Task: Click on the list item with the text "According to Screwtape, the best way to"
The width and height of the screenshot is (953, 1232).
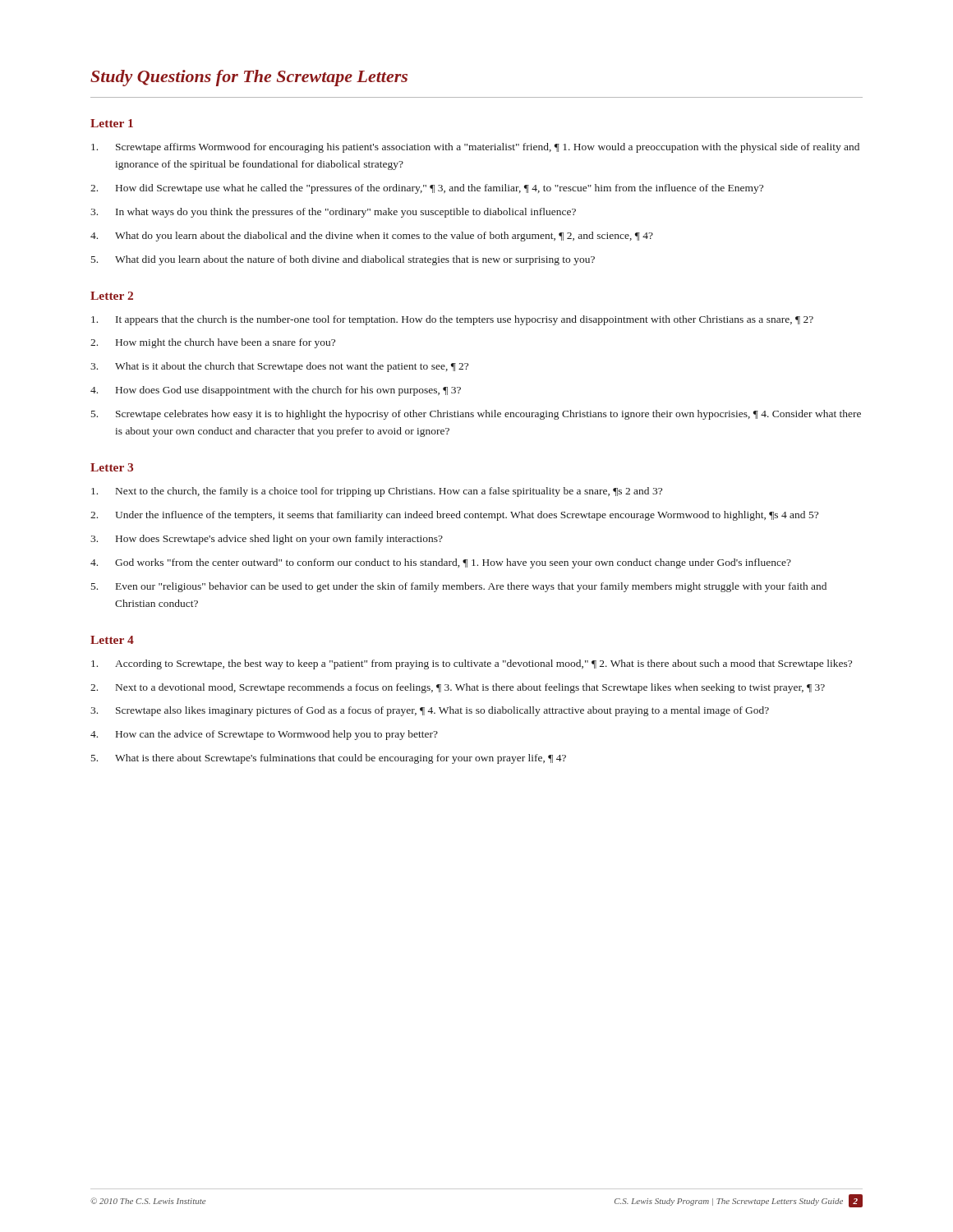Action: coord(476,664)
